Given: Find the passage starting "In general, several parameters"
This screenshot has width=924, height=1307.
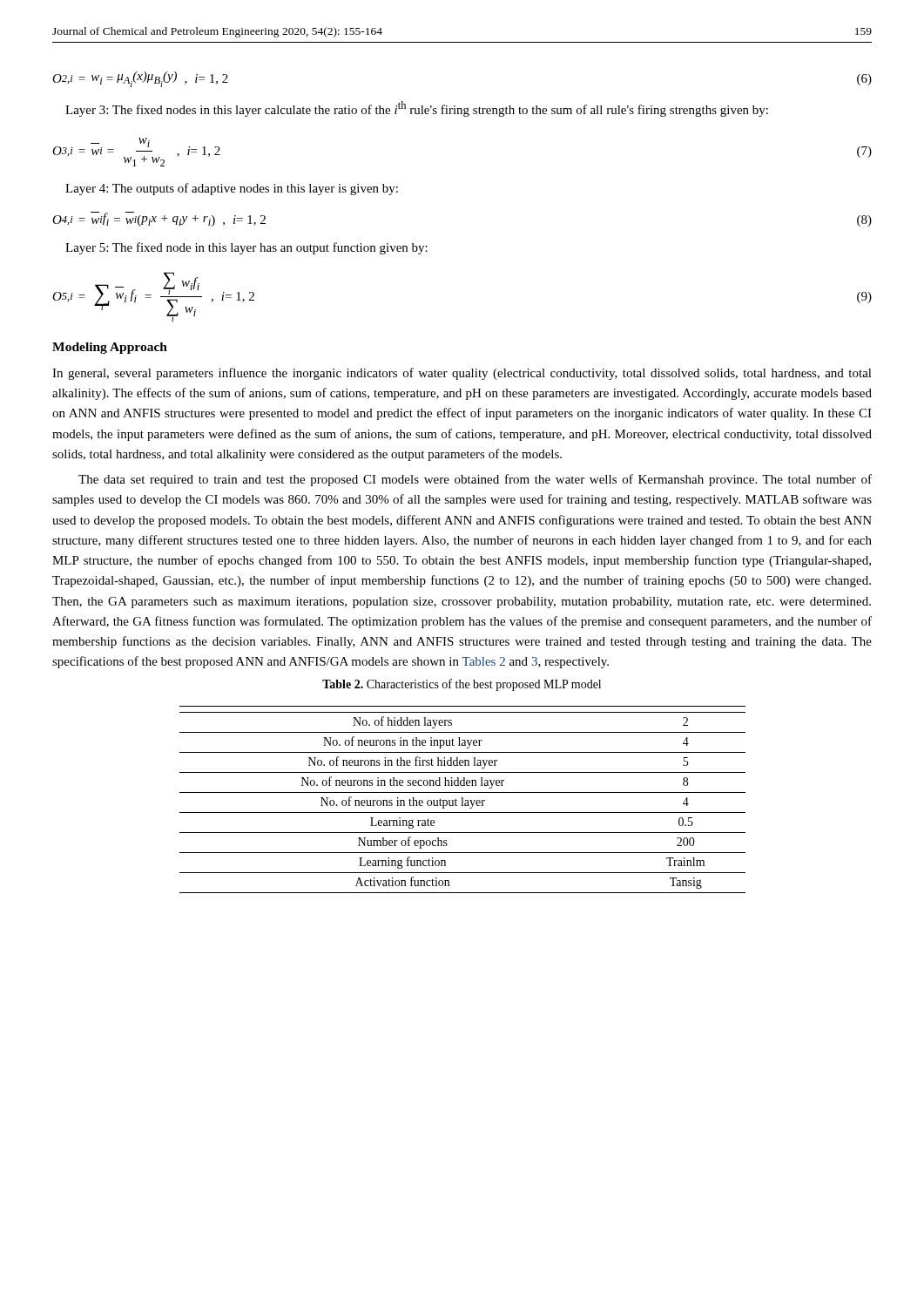Looking at the screenshot, I should click(x=462, y=413).
